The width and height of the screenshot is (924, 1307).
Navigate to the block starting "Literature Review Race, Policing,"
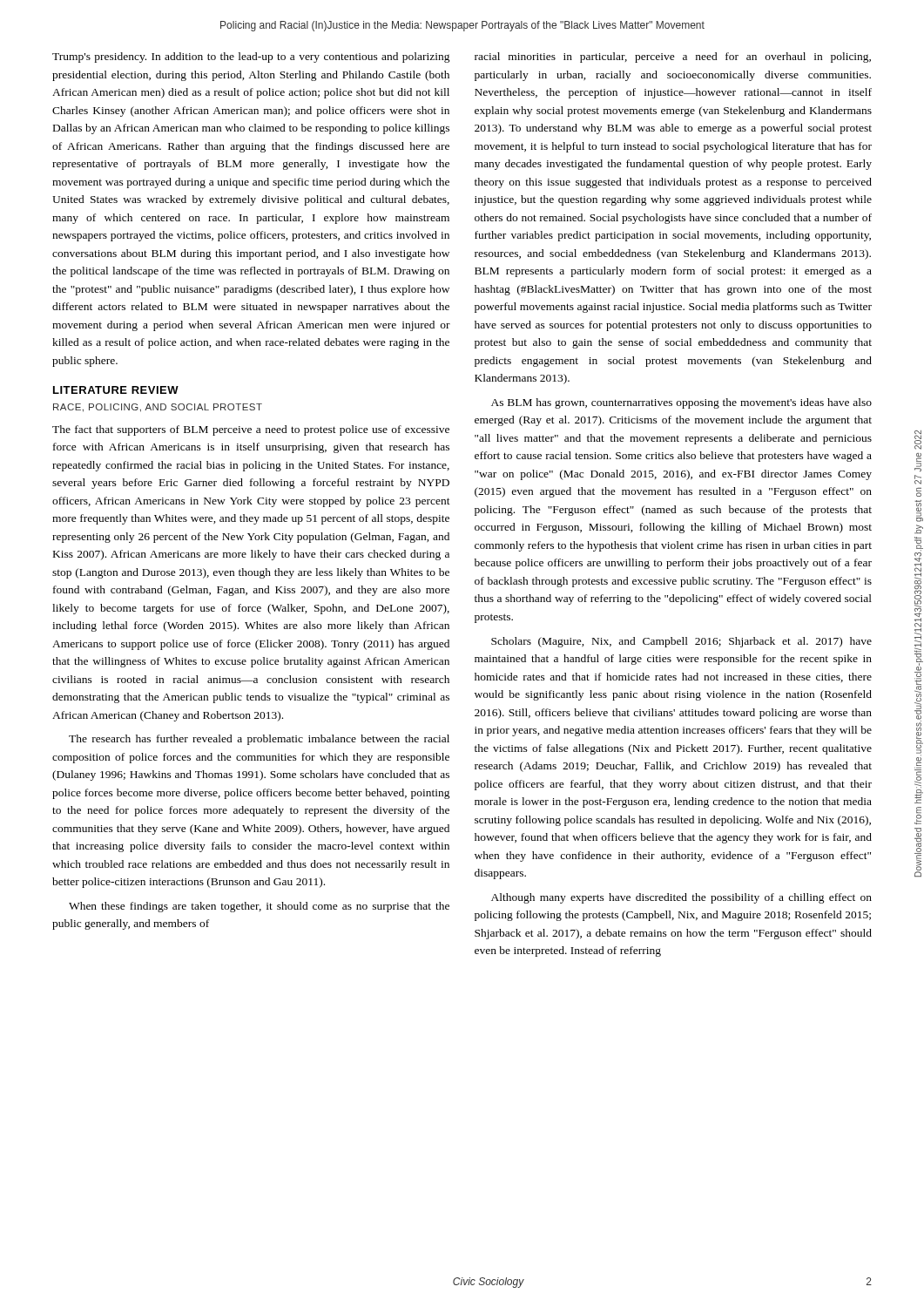coord(251,399)
